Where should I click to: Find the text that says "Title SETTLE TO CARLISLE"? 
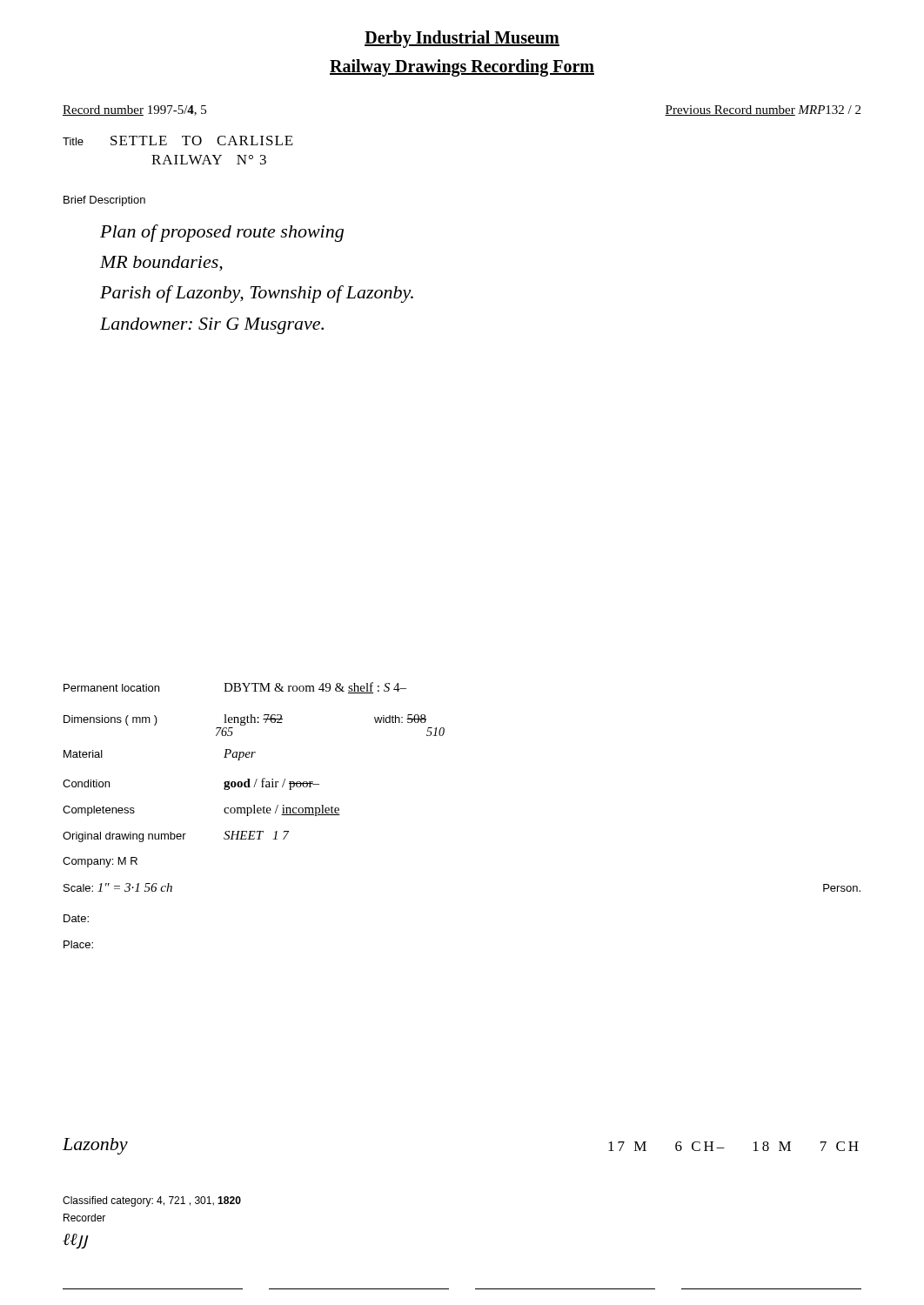coord(178,141)
